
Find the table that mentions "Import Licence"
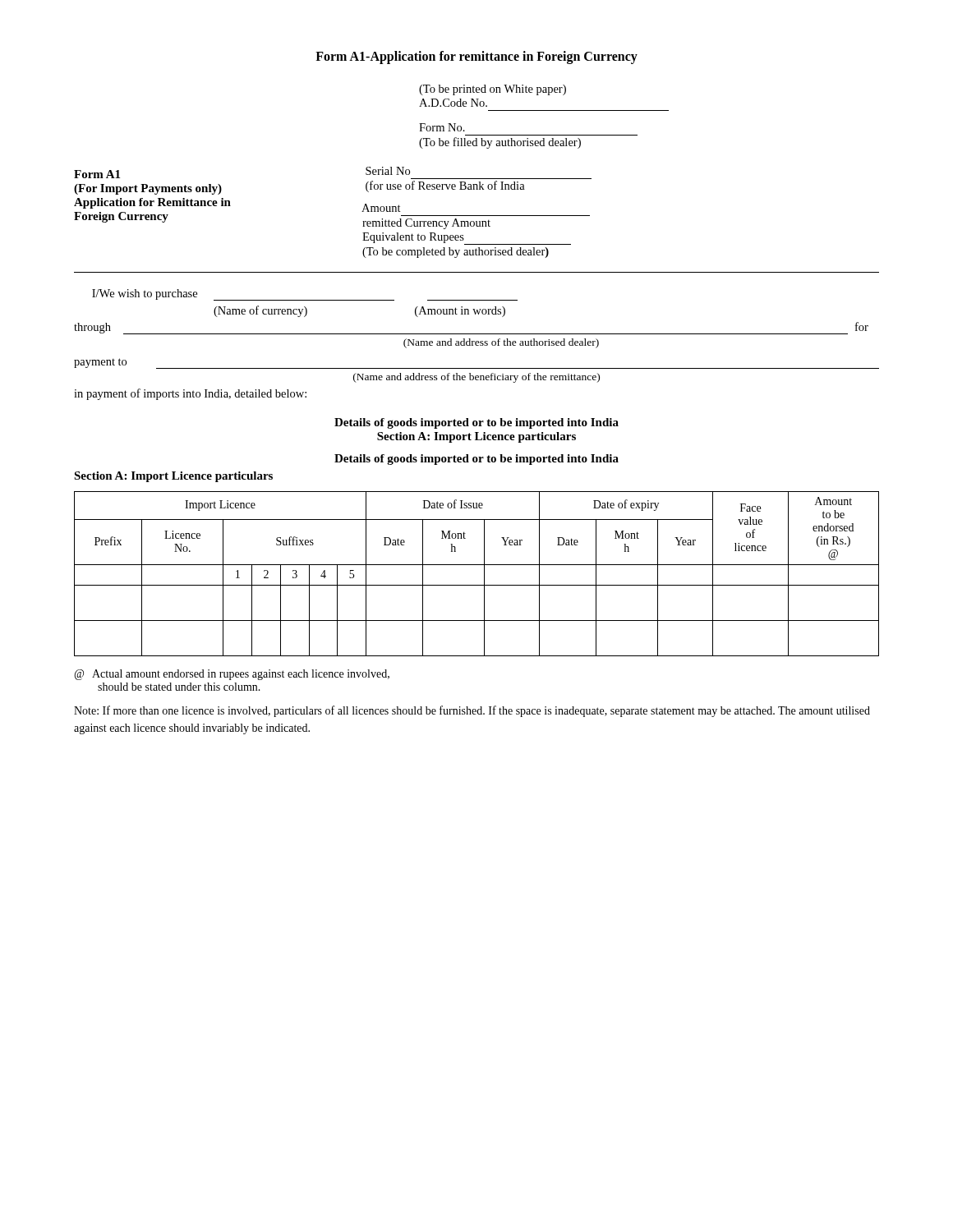476,574
